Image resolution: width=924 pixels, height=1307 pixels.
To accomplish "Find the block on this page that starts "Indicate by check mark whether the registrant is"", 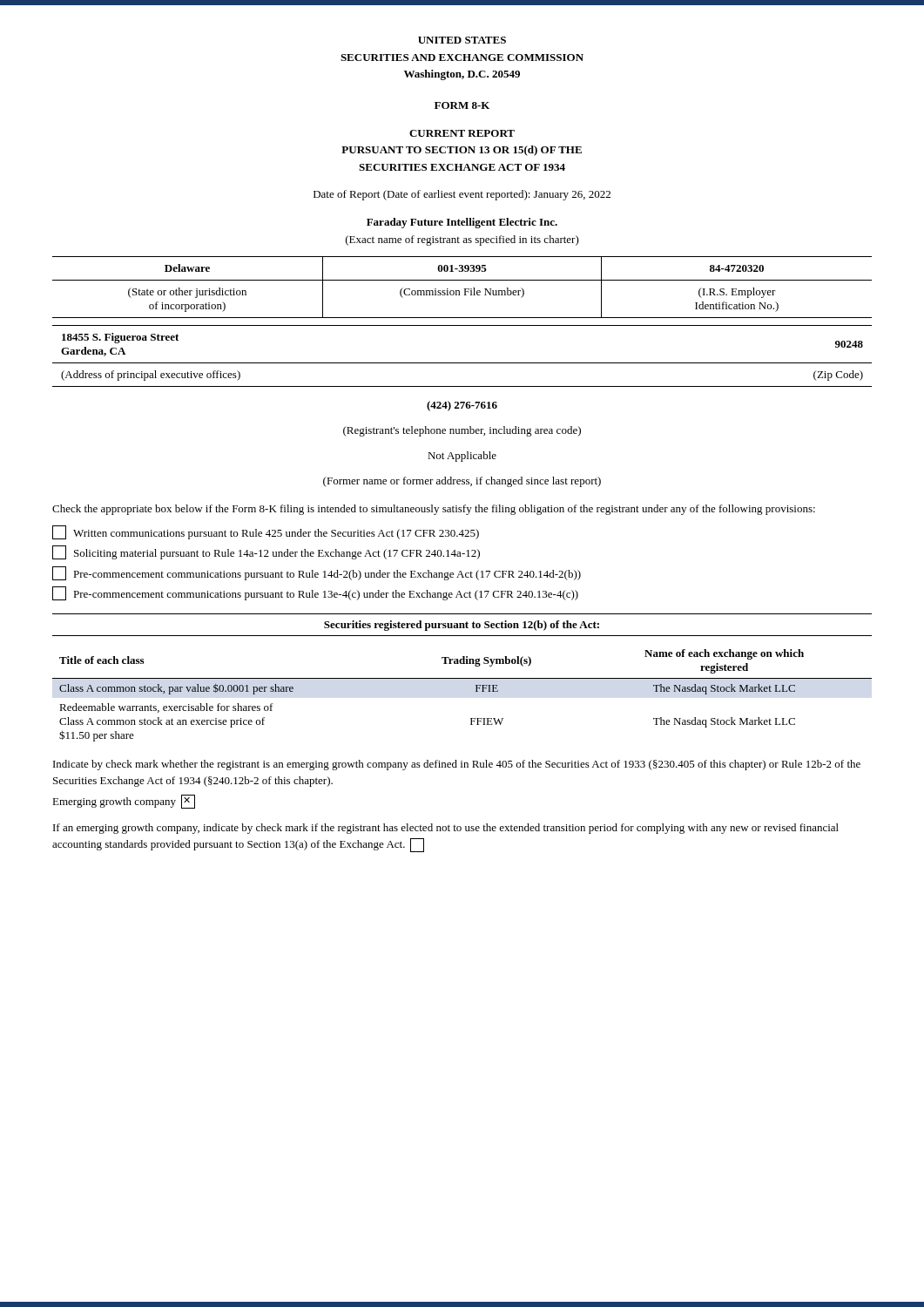I will [x=457, y=772].
